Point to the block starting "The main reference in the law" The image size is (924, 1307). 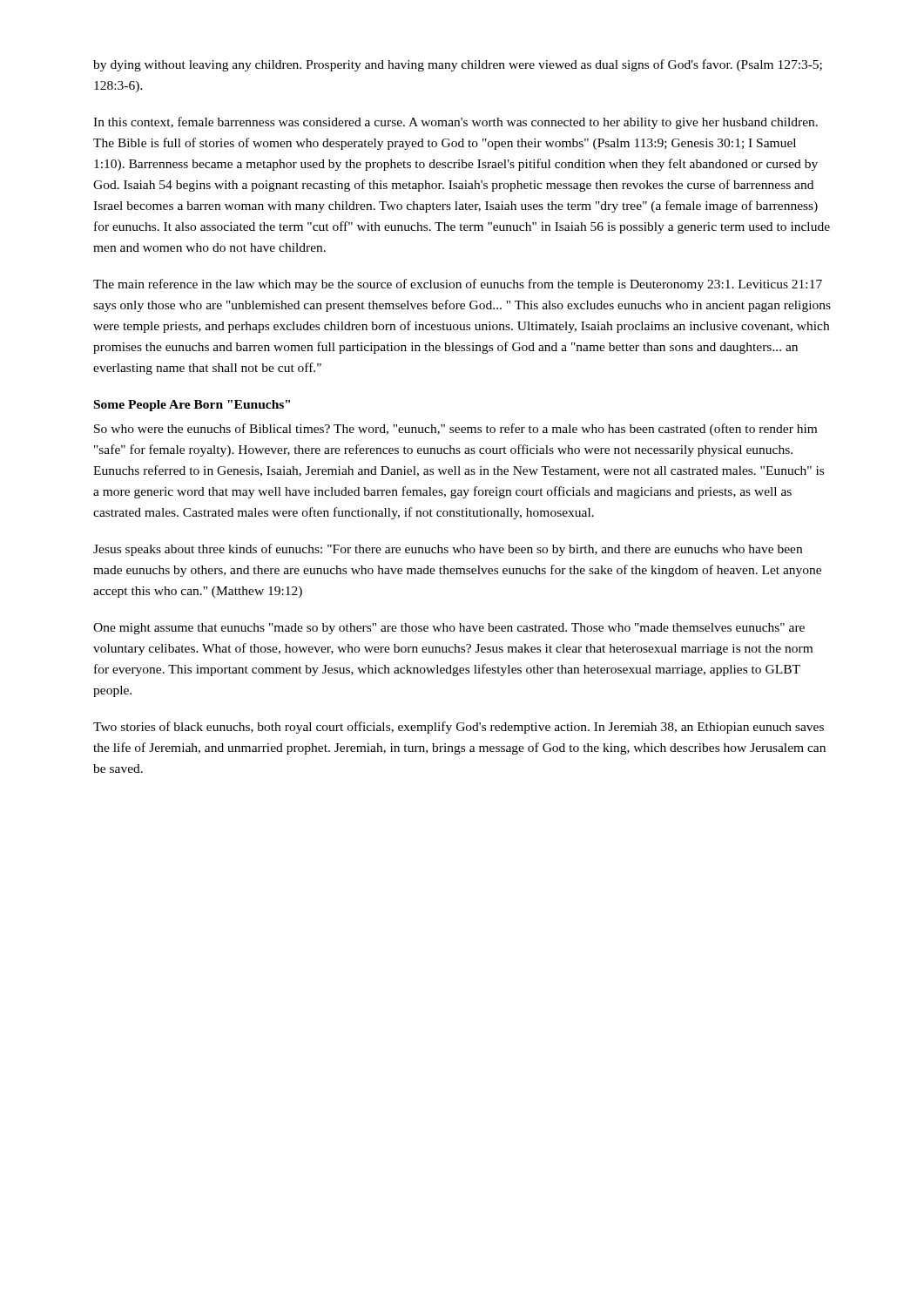click(462, 326)
